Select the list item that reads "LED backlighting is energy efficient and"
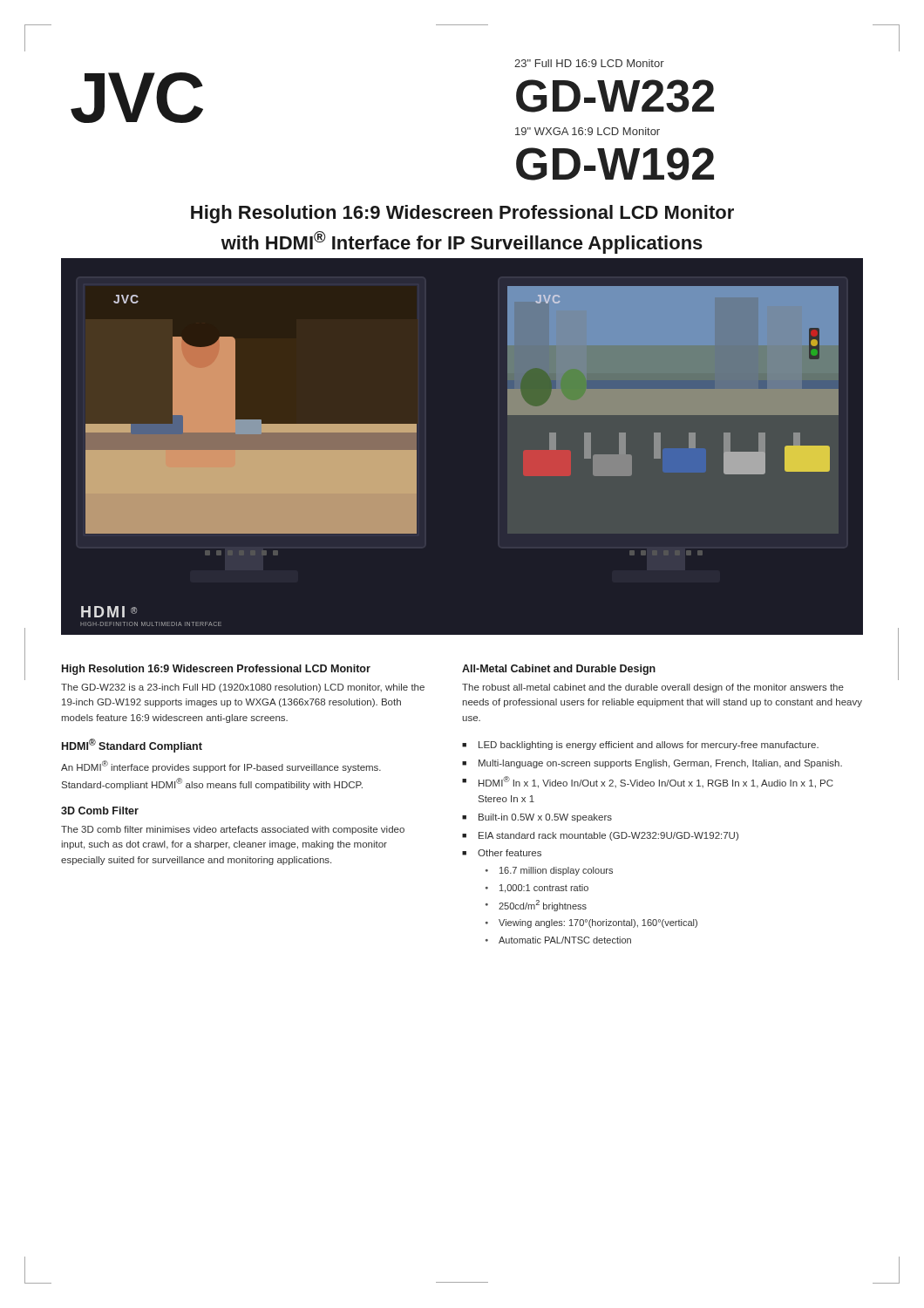The image size is (924, 1308). coord(648,745)
